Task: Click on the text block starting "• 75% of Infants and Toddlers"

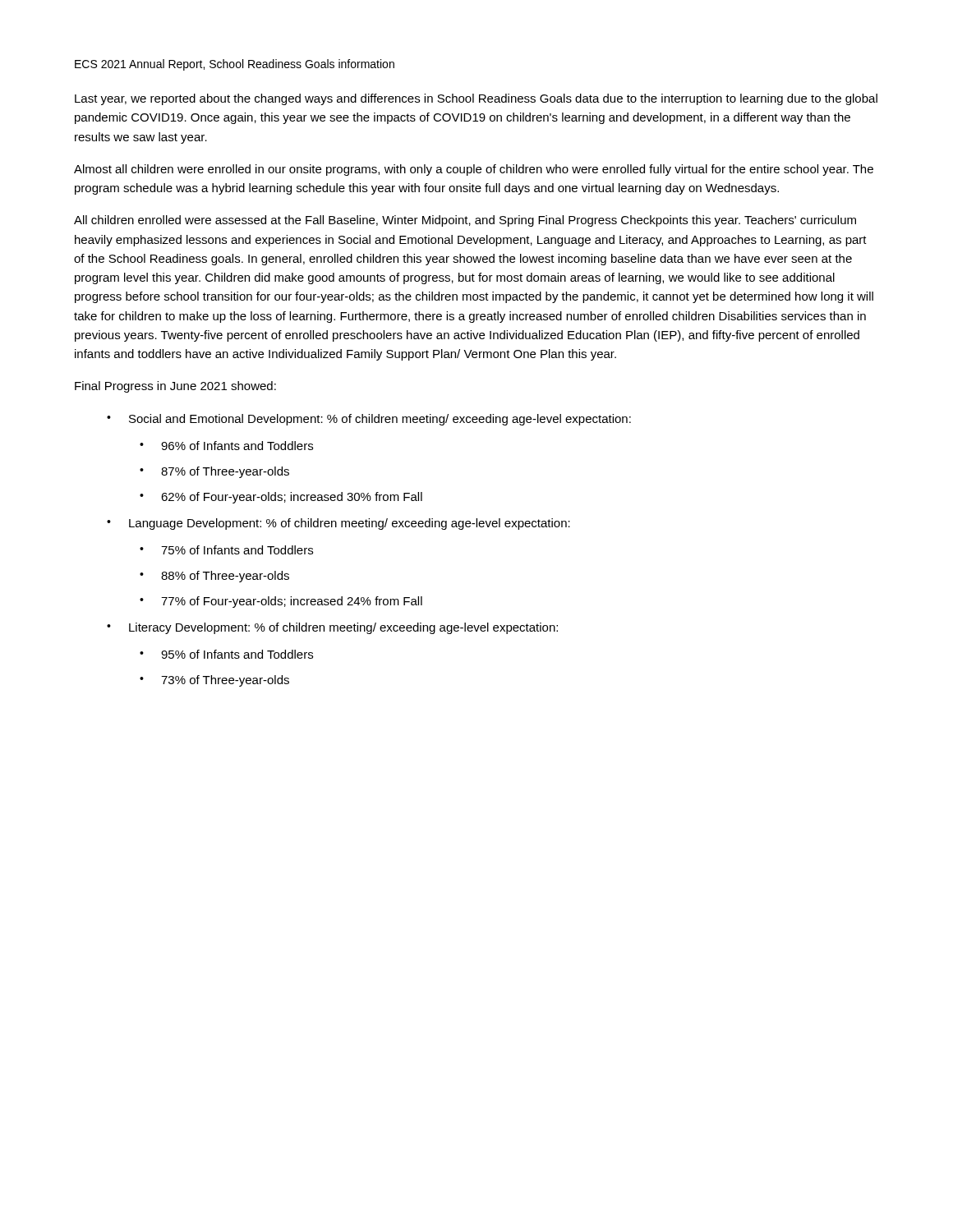Action: coord(226,550)
